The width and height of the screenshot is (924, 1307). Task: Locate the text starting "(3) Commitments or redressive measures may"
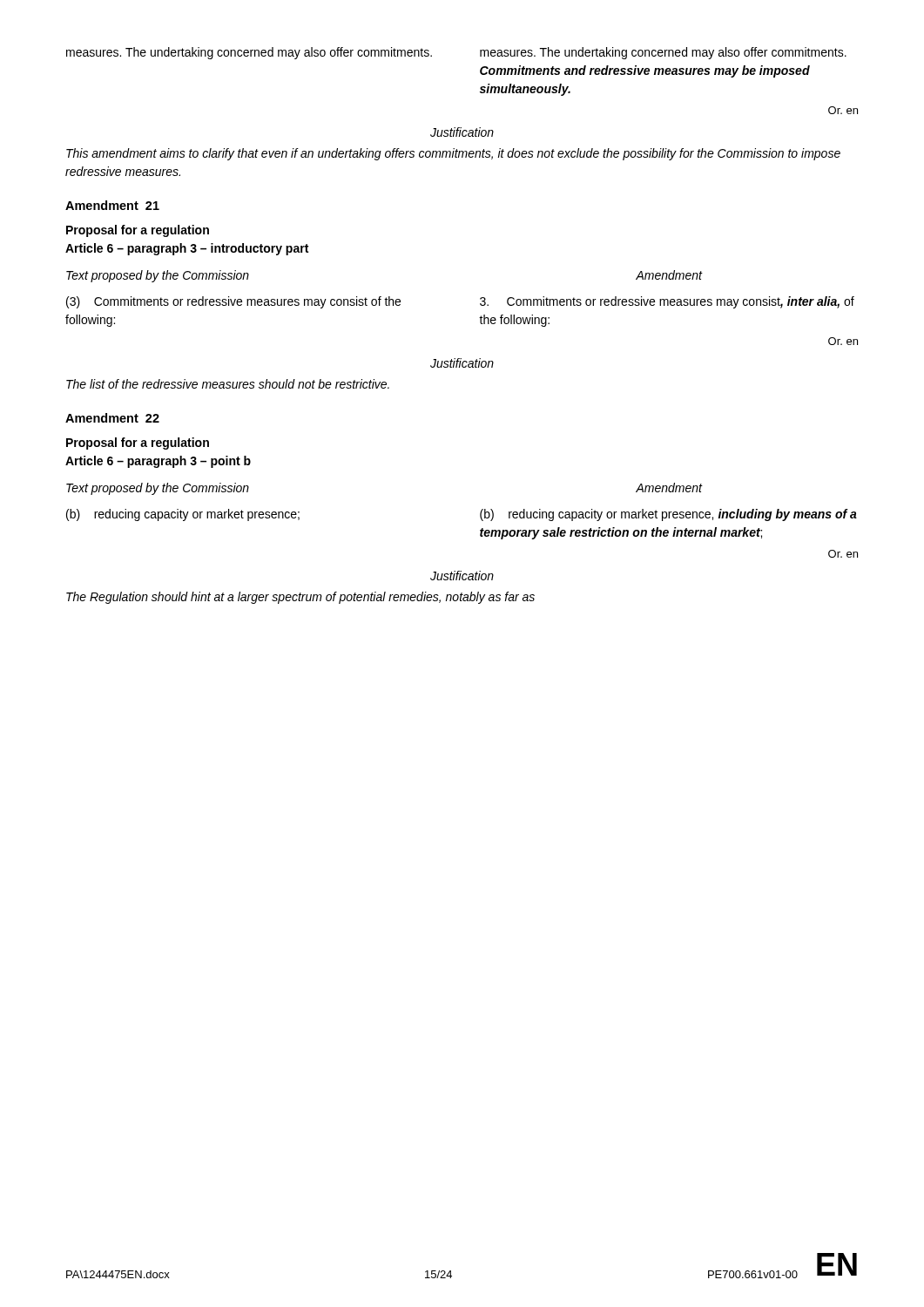[251, 302]
